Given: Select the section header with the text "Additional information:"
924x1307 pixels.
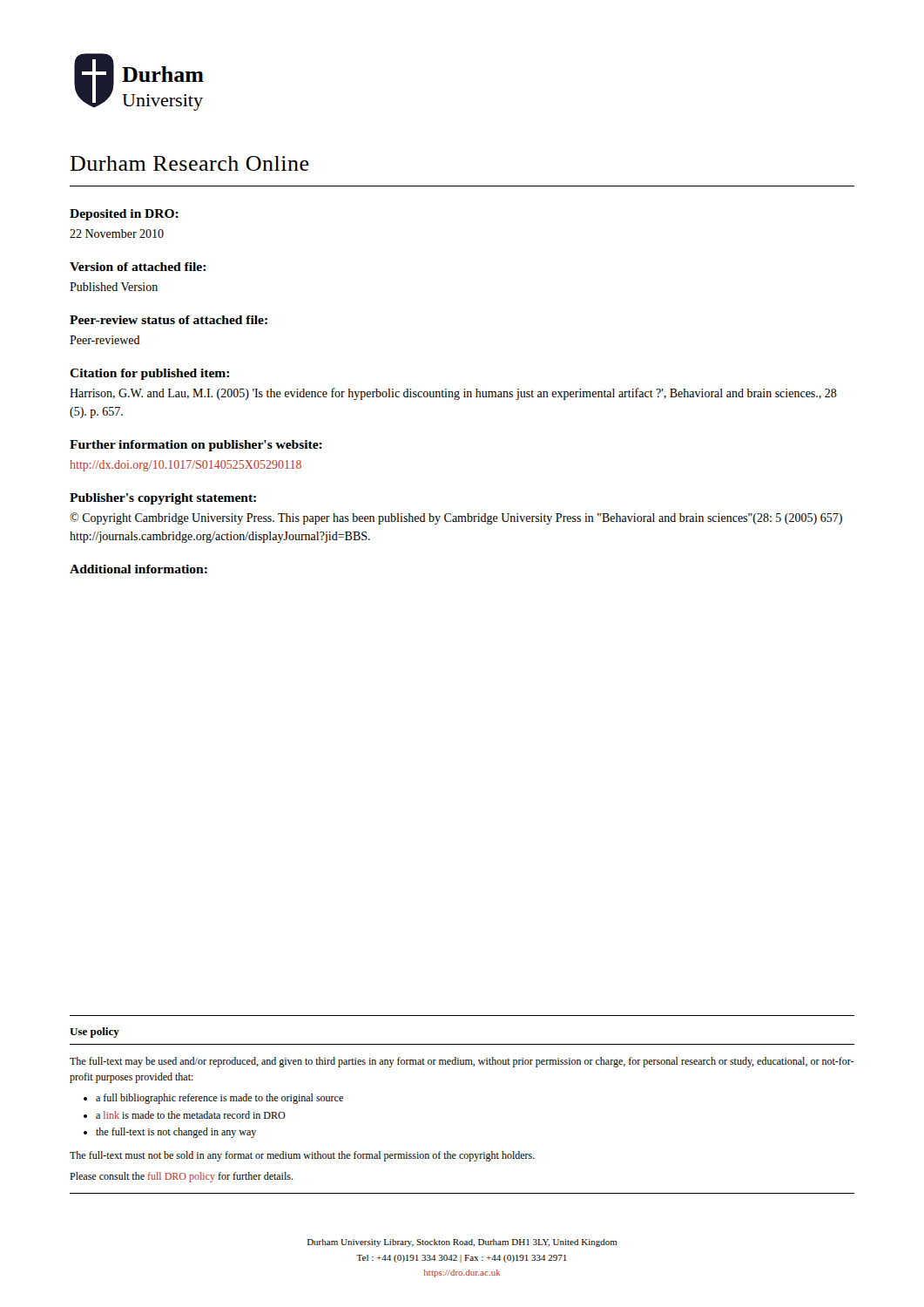Looking at the screenshot, I should tap(139, 569).
